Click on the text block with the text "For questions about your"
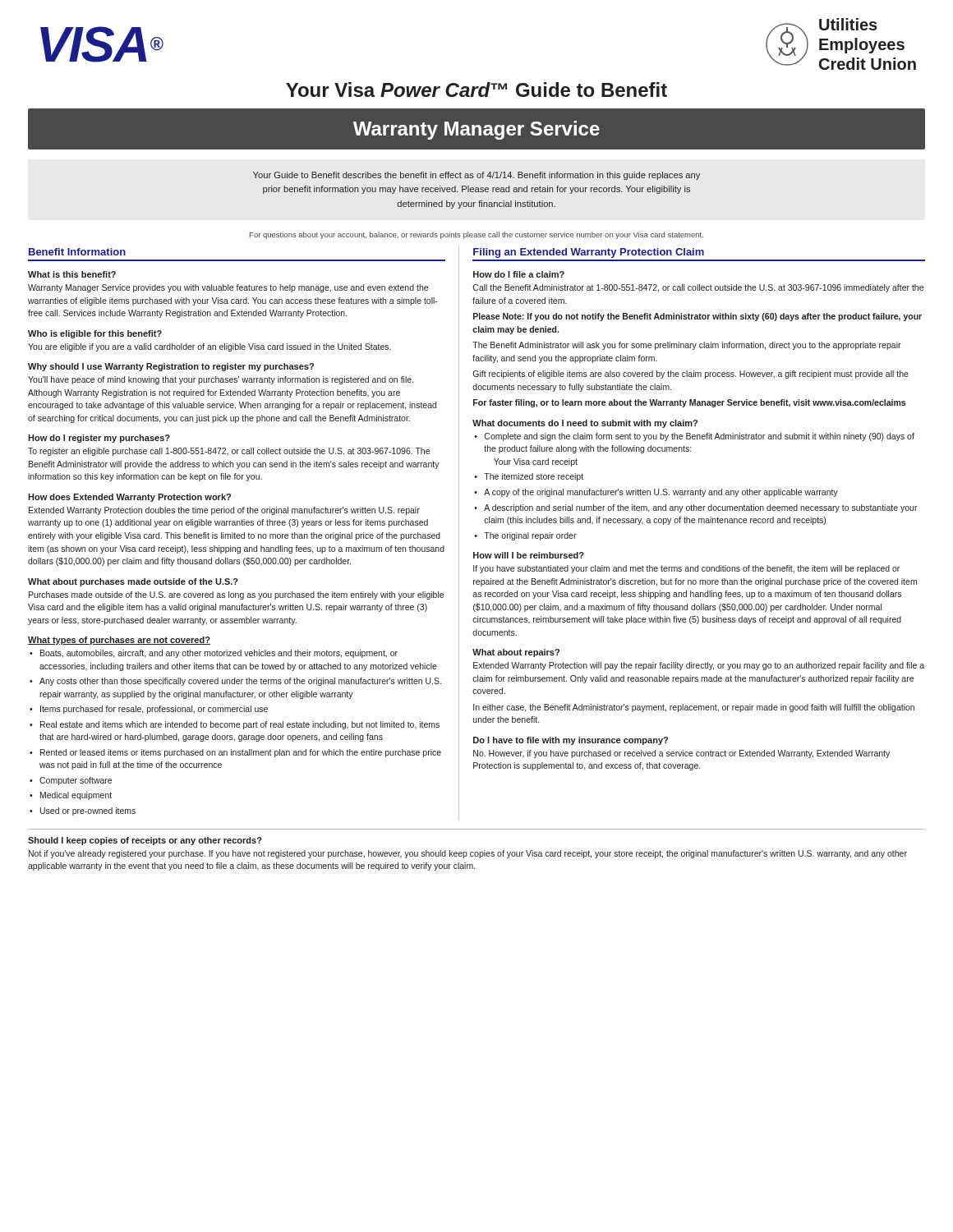953x1232 pixels. coord(476,235)
